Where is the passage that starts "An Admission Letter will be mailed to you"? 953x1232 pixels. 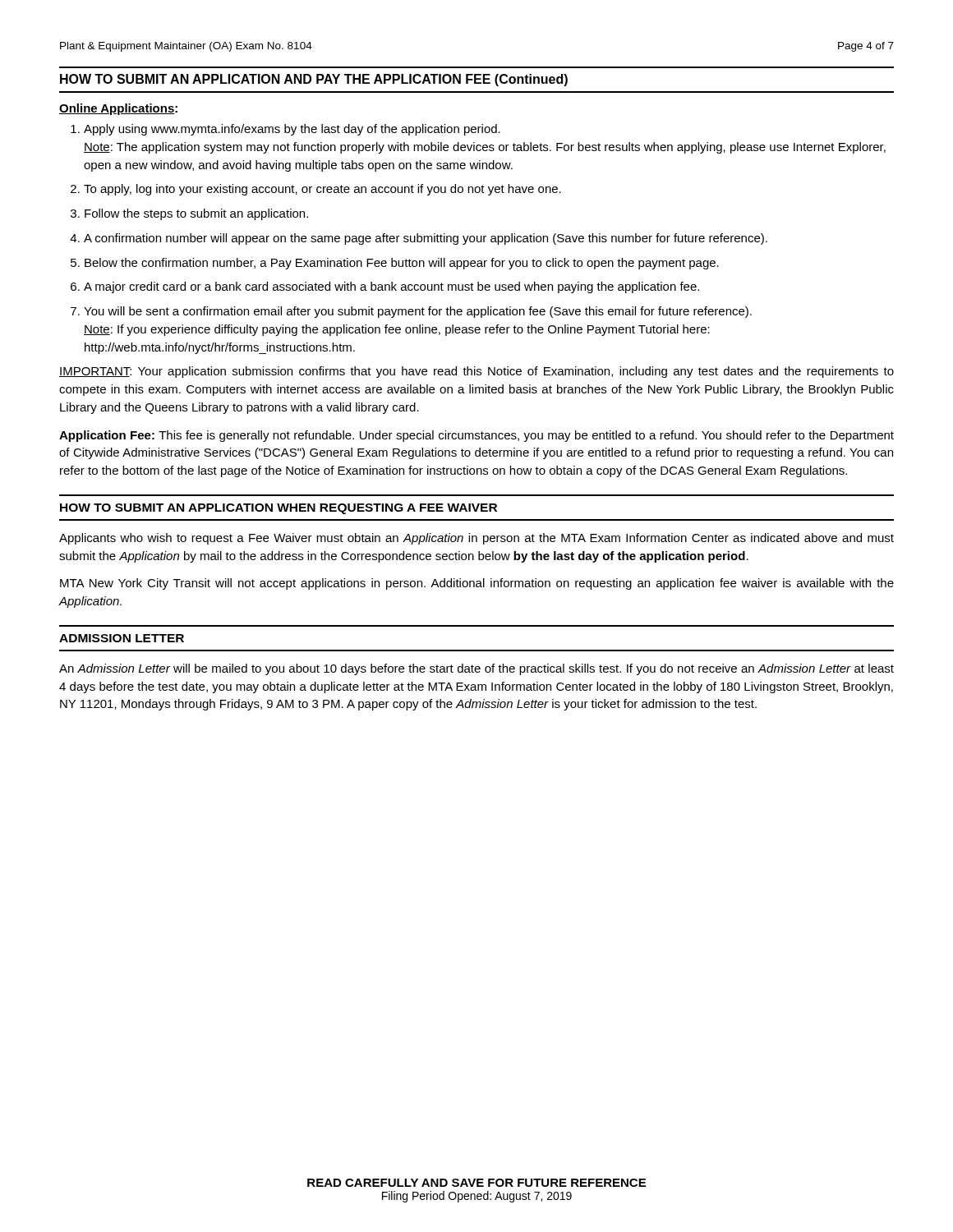point(476,686)
